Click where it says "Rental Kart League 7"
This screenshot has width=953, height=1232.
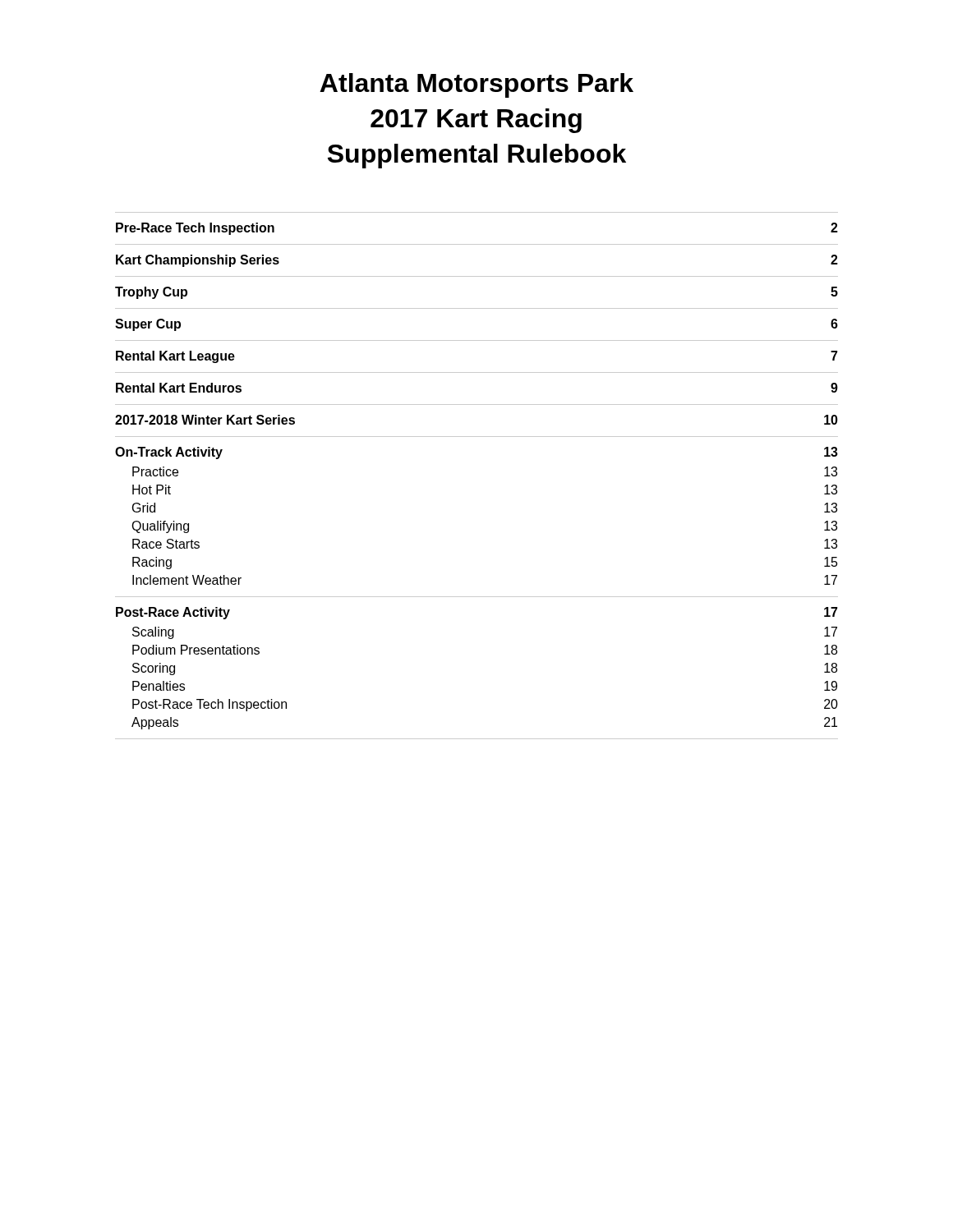(x=182, y=357)
